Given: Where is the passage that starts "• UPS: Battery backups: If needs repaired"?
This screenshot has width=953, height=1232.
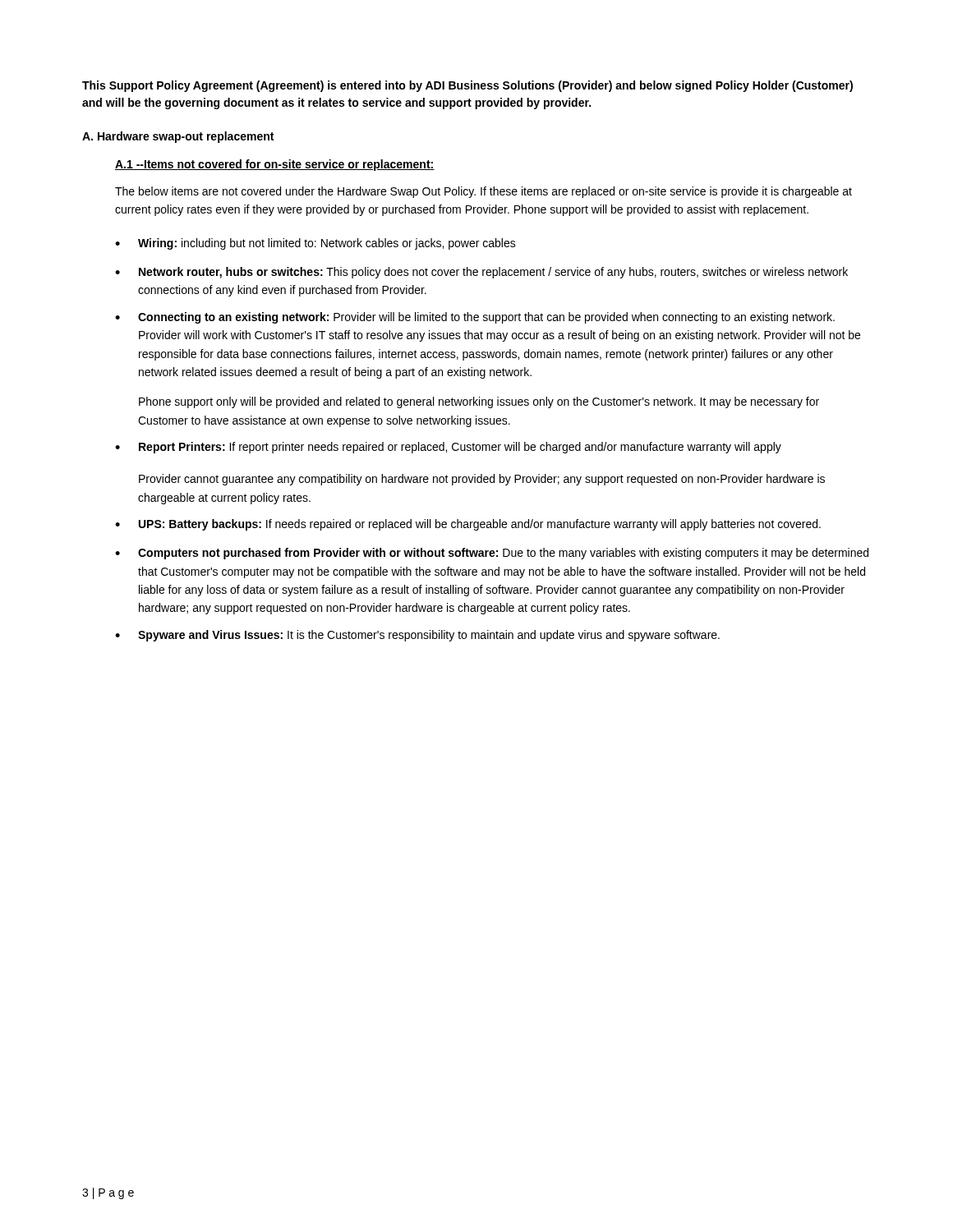Looking at the screenshot, I should pos(493,525).
